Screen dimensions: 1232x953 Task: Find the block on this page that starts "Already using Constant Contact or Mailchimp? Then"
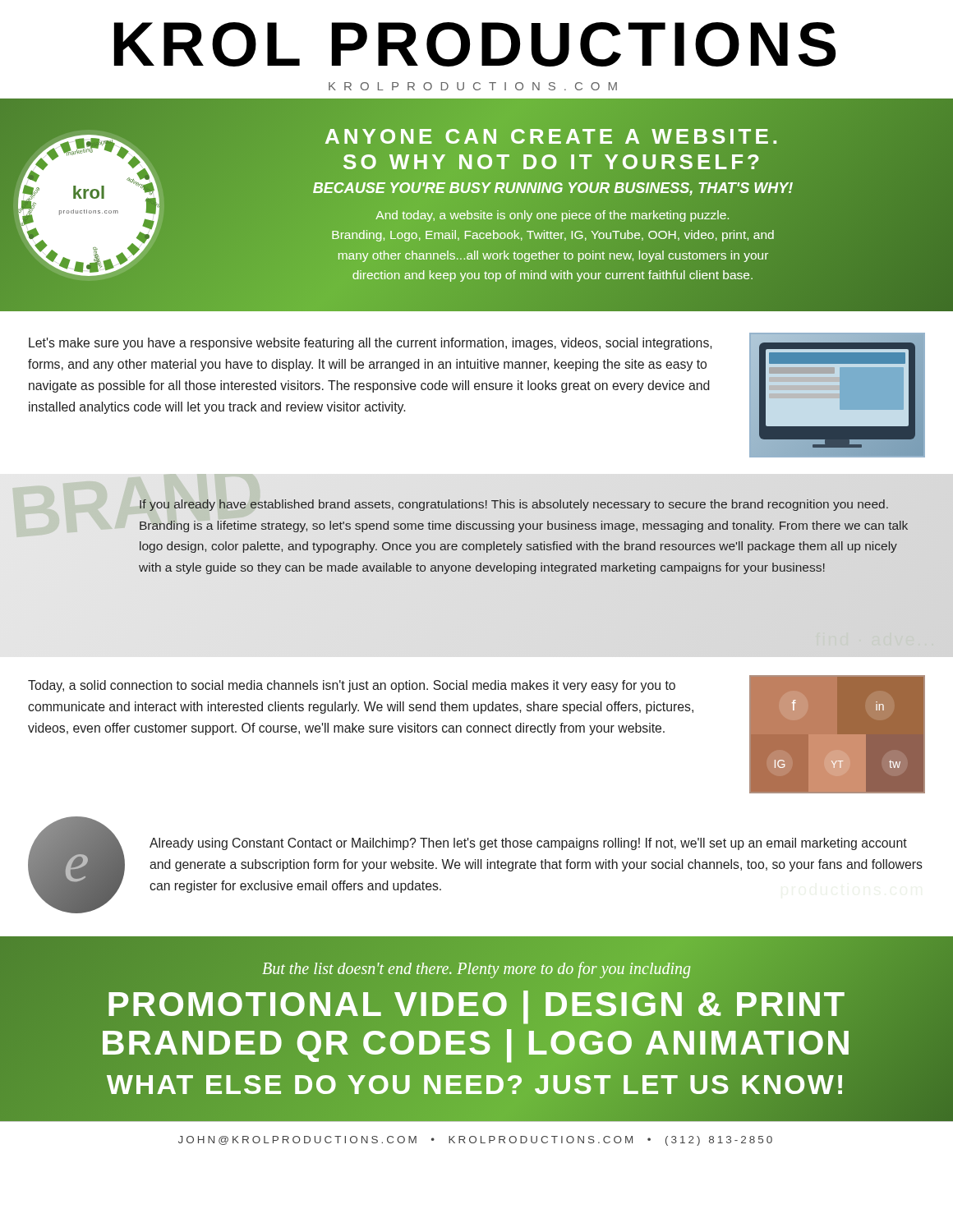pyautogui.click(x=537, y=867)
